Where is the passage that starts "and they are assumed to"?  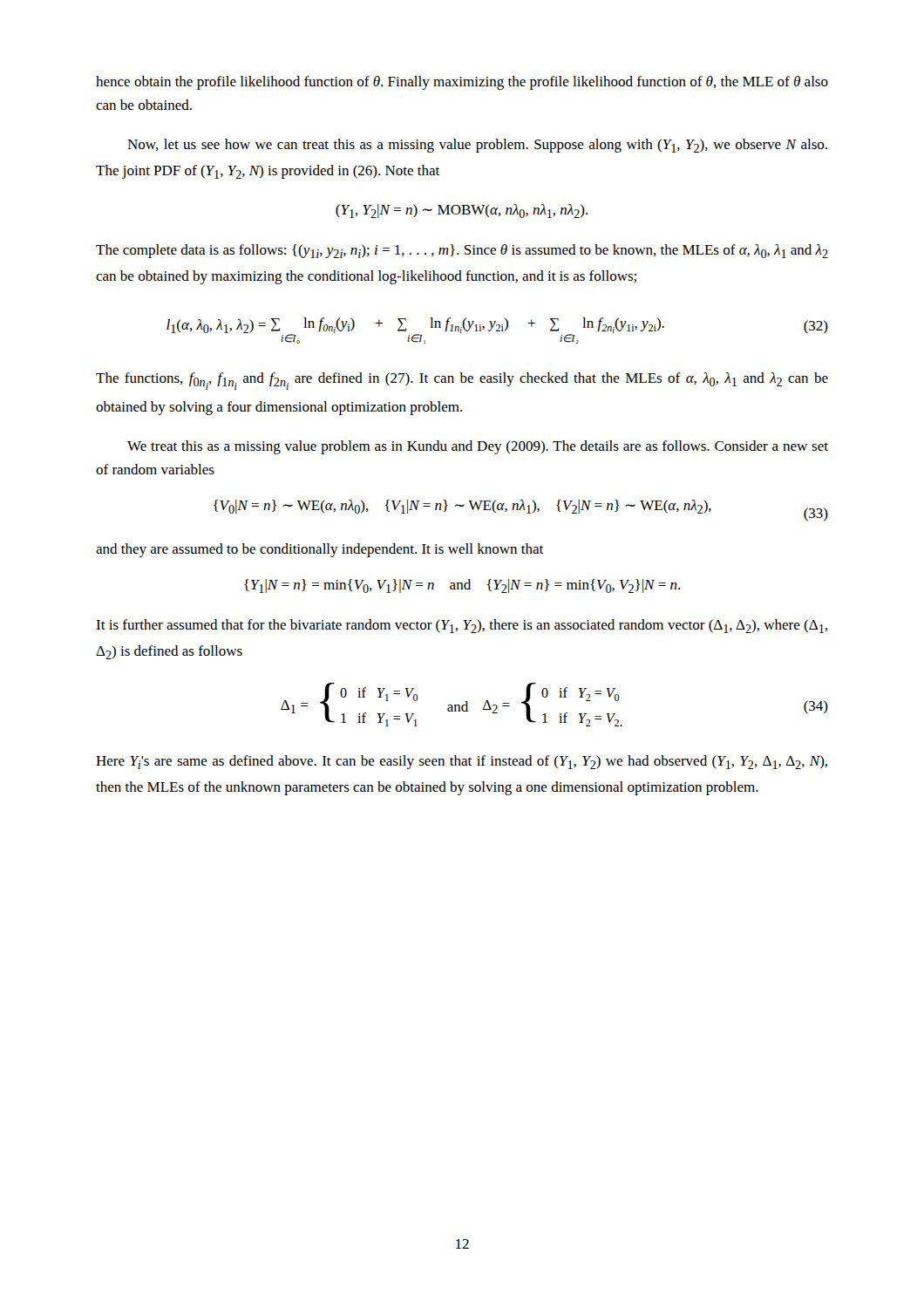(x=320, y=549)
